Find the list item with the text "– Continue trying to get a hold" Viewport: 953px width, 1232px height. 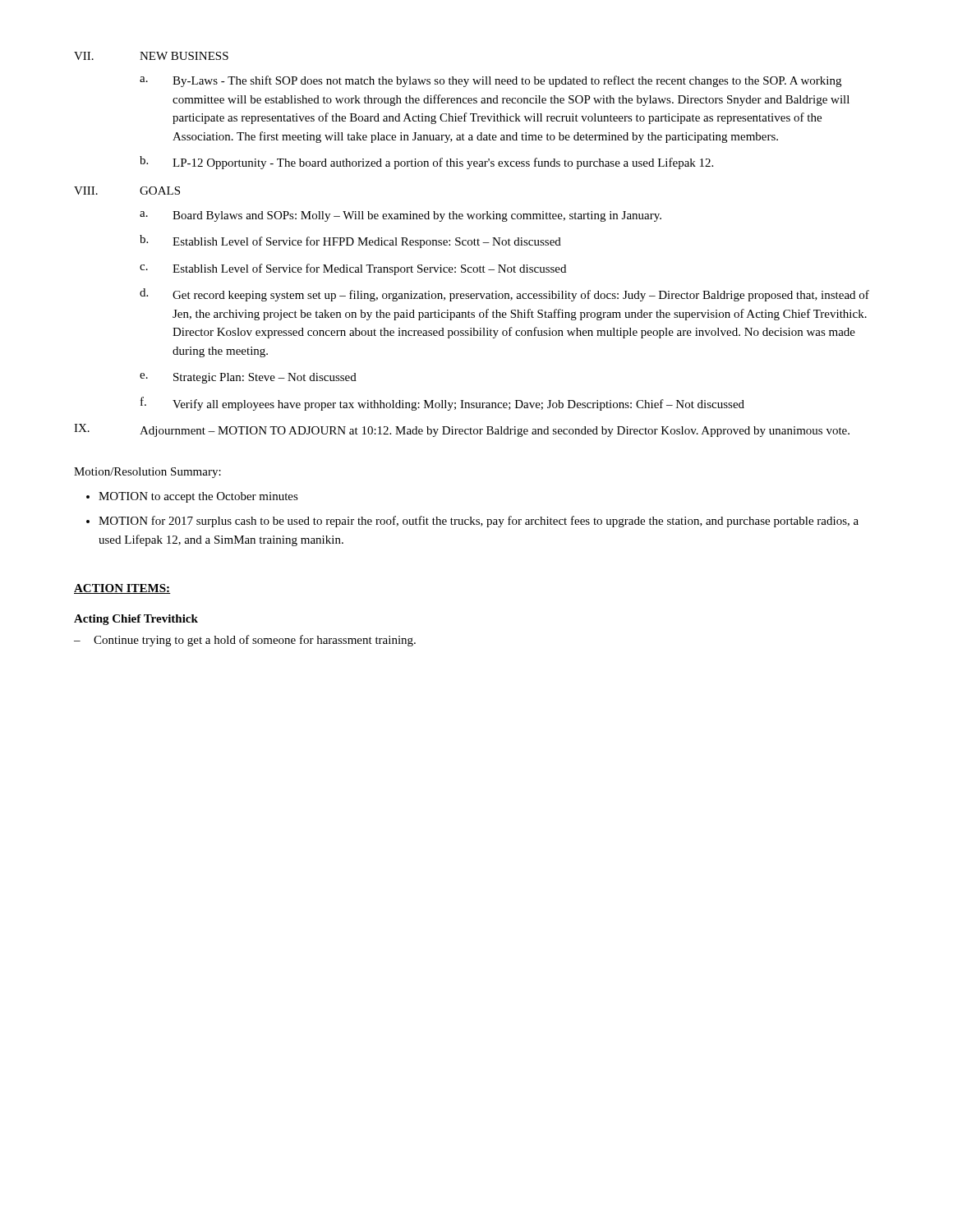point(245,640)
